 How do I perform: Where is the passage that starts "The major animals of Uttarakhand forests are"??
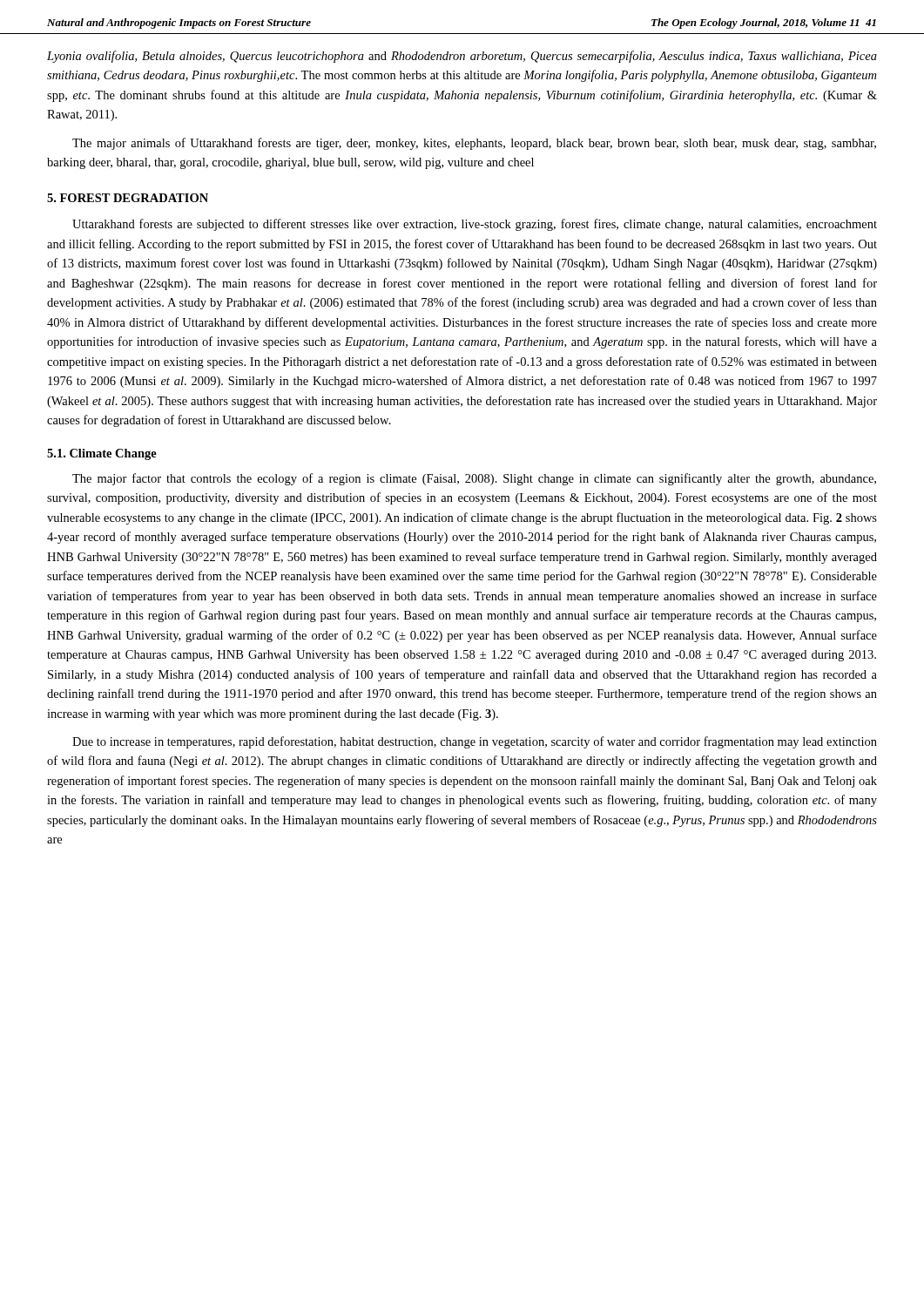[x=462, y=153]
